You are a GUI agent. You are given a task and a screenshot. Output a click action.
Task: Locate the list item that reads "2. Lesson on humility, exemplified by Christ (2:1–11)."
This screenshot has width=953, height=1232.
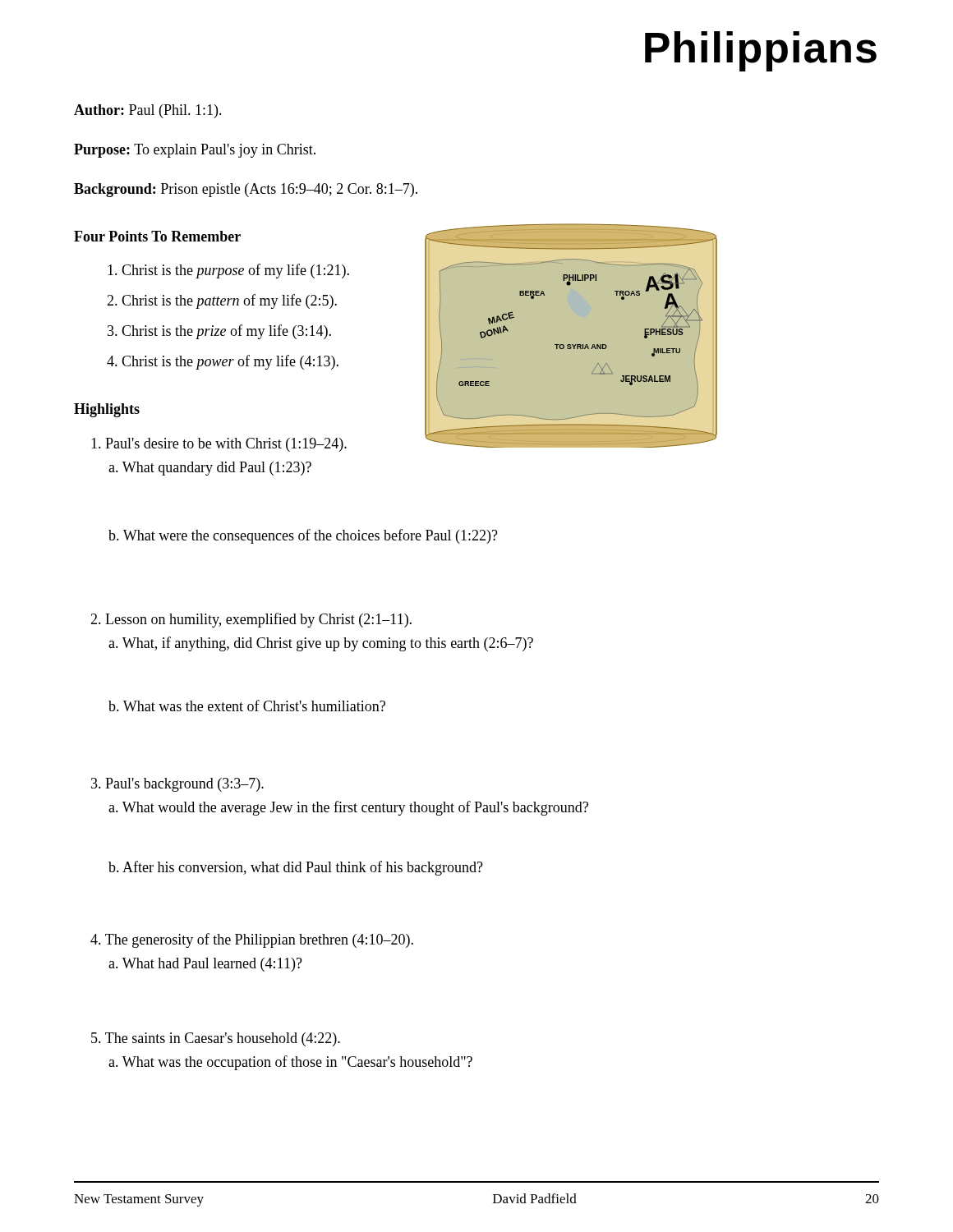pyautogui.click(x=312, y=633)
